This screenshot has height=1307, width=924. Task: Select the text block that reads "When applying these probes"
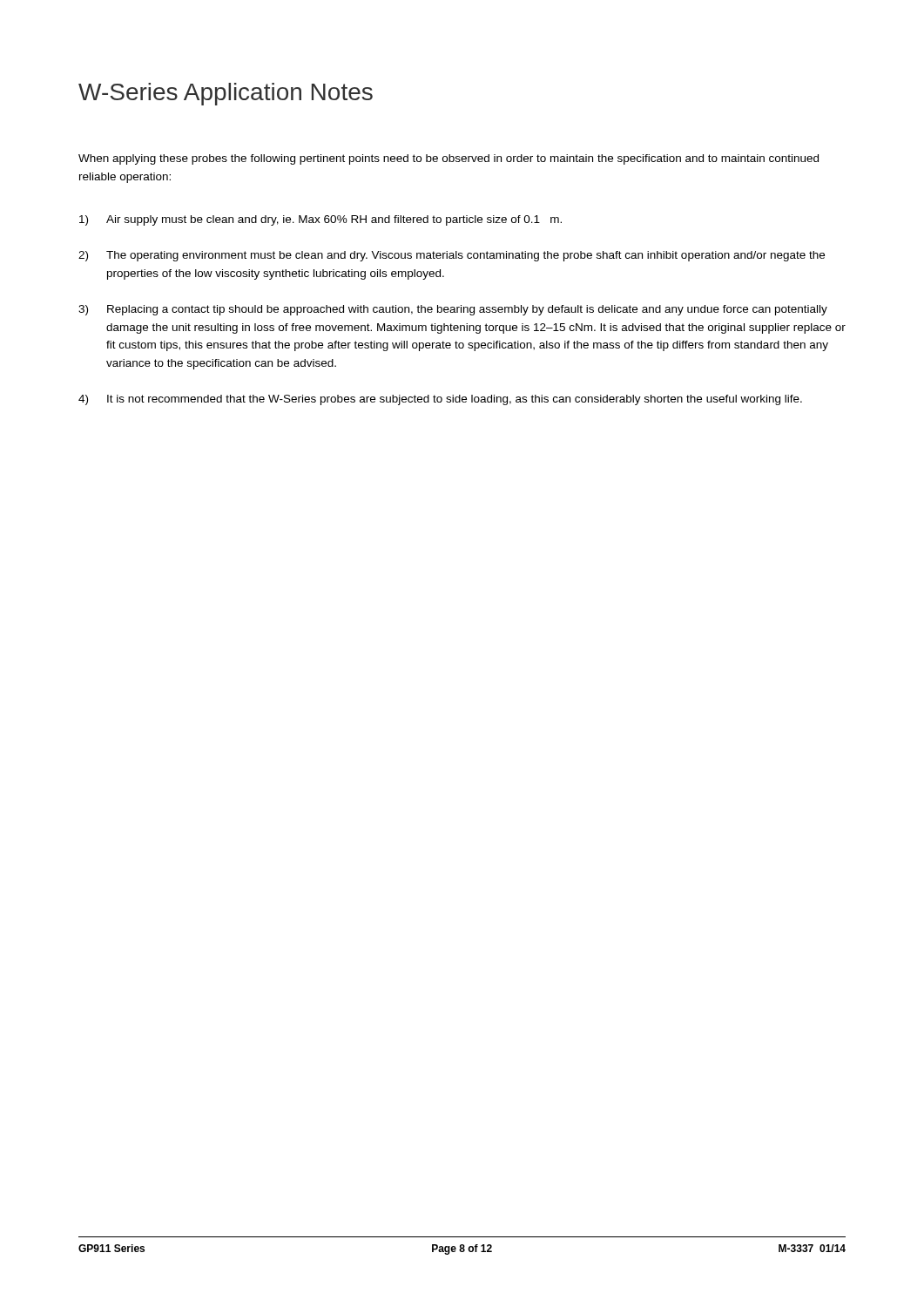449,167
